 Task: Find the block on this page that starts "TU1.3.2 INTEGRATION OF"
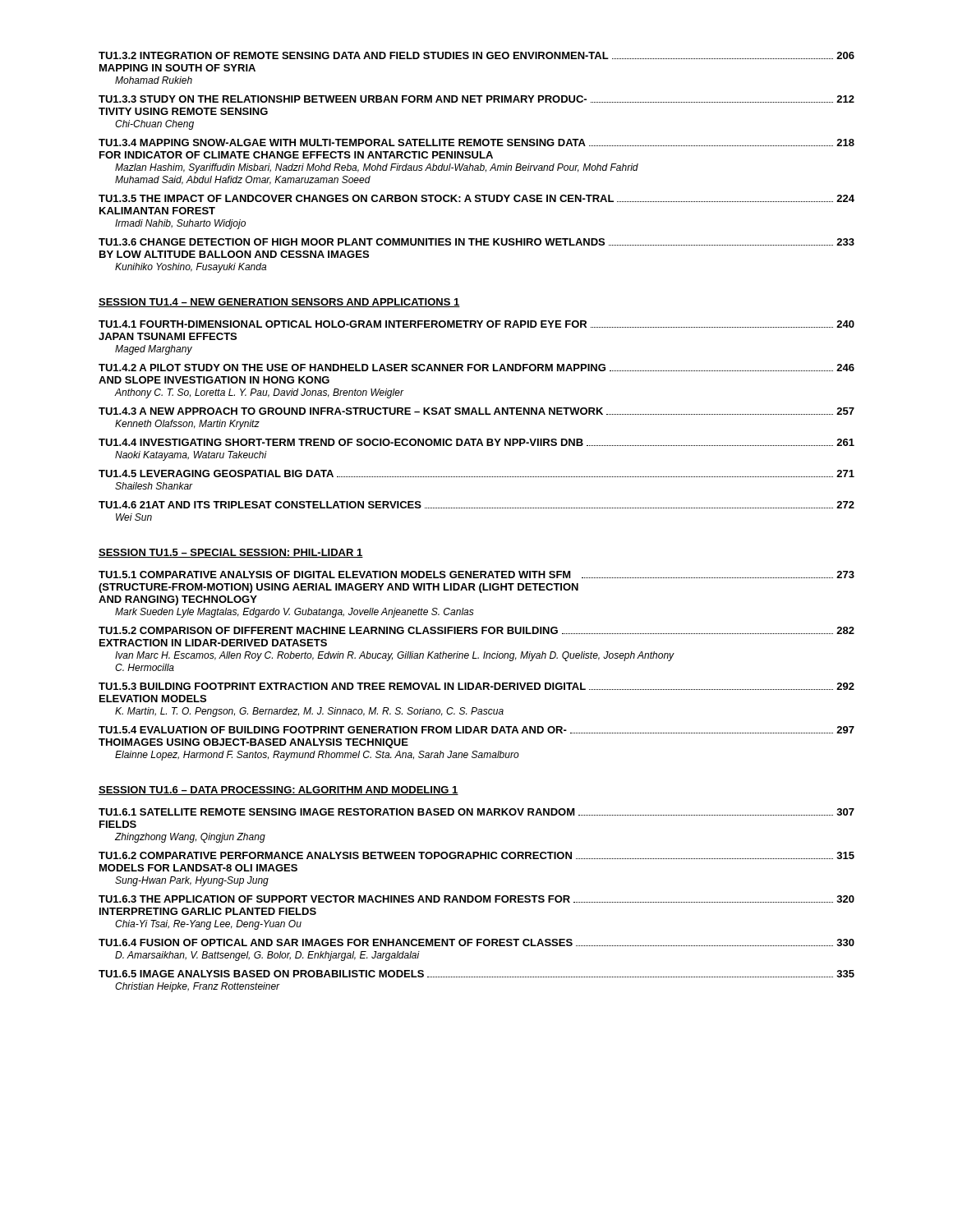[x=476, y=68]
